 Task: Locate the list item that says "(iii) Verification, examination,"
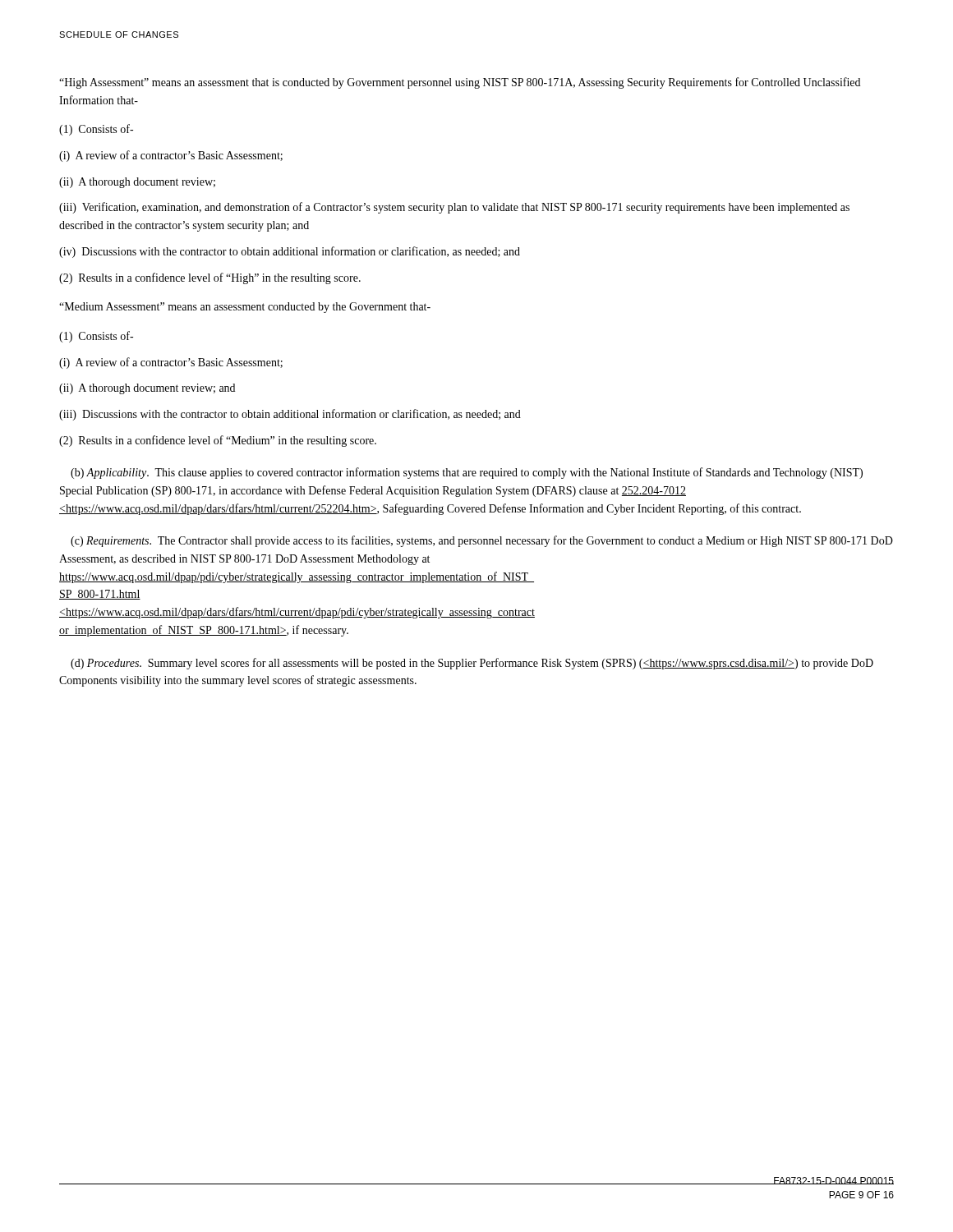click(x=455, y=217)
